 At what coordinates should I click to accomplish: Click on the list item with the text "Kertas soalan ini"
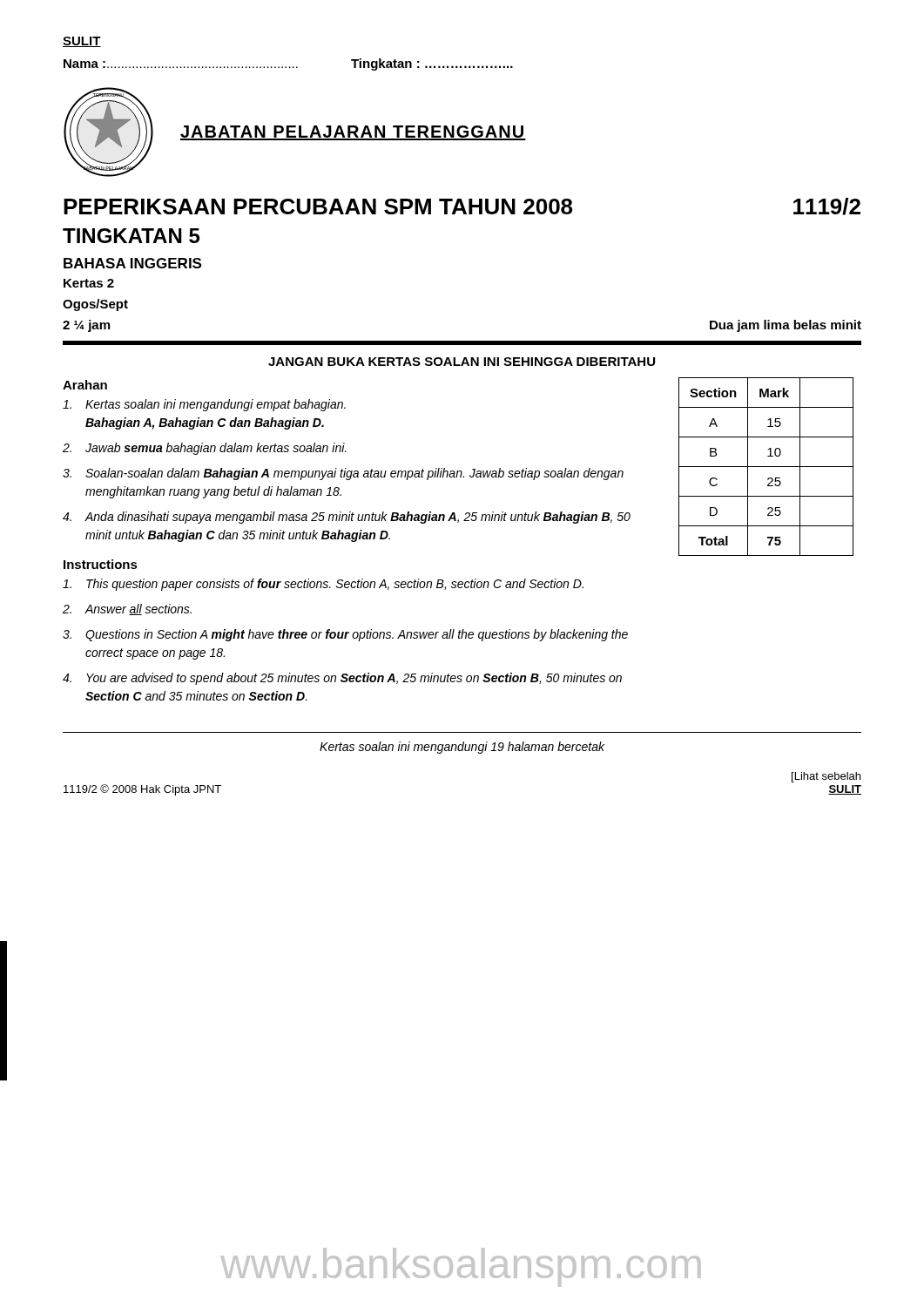205,414
